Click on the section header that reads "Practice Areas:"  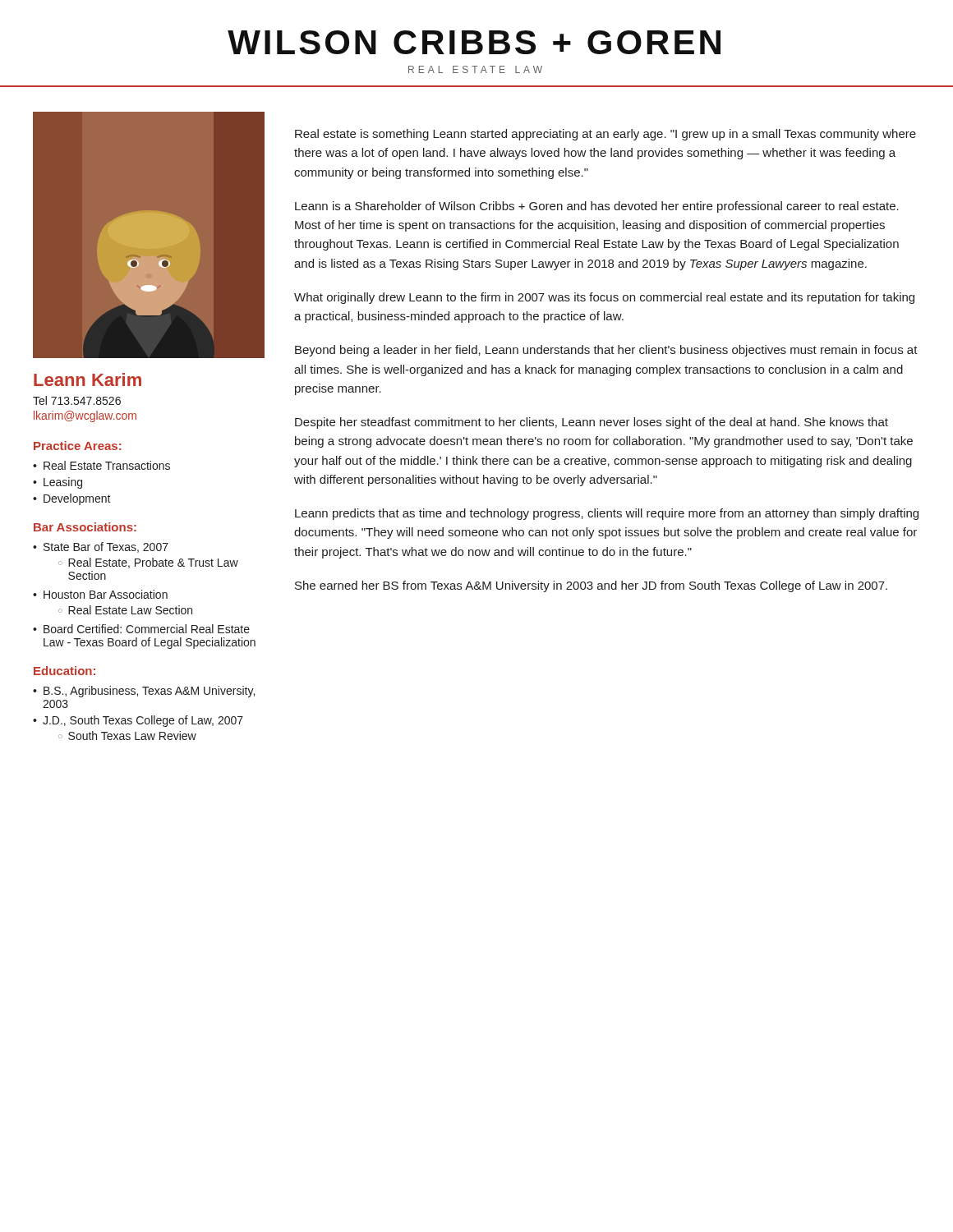point(78,446)
